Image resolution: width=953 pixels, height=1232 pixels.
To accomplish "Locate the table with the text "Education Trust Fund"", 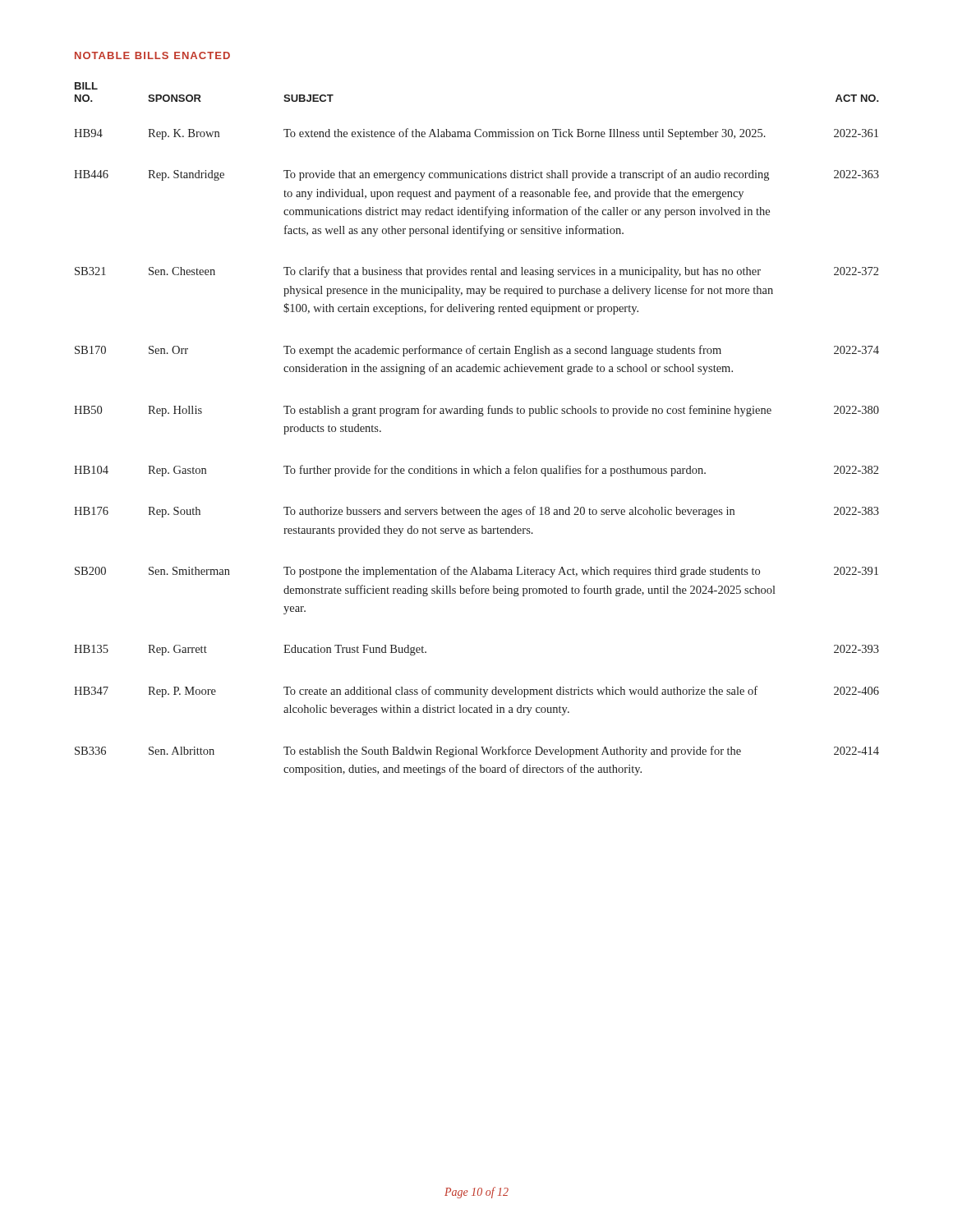I will [x=476, y=436].
